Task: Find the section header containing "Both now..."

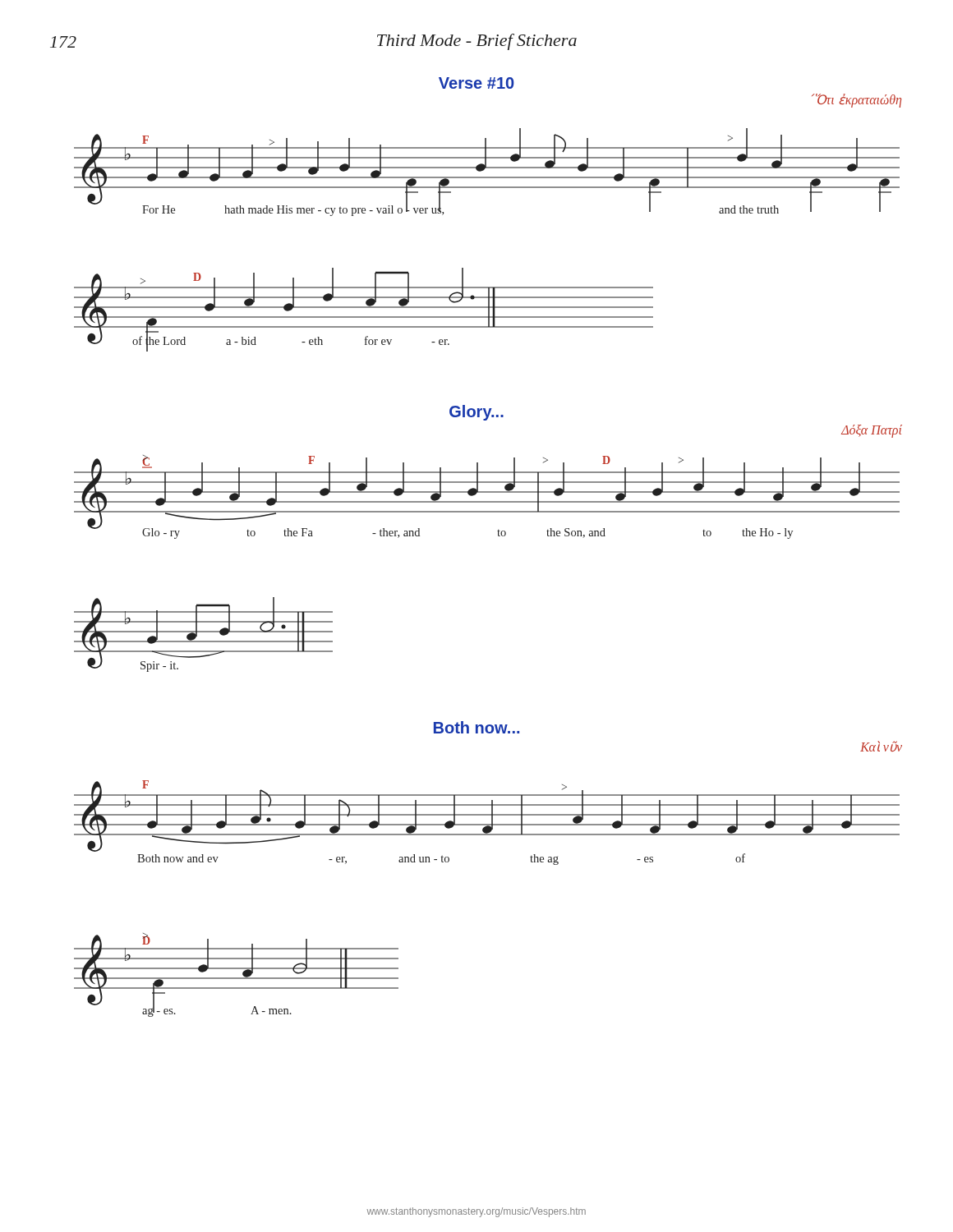Action: pyautogui.click(x=476, y=728)
